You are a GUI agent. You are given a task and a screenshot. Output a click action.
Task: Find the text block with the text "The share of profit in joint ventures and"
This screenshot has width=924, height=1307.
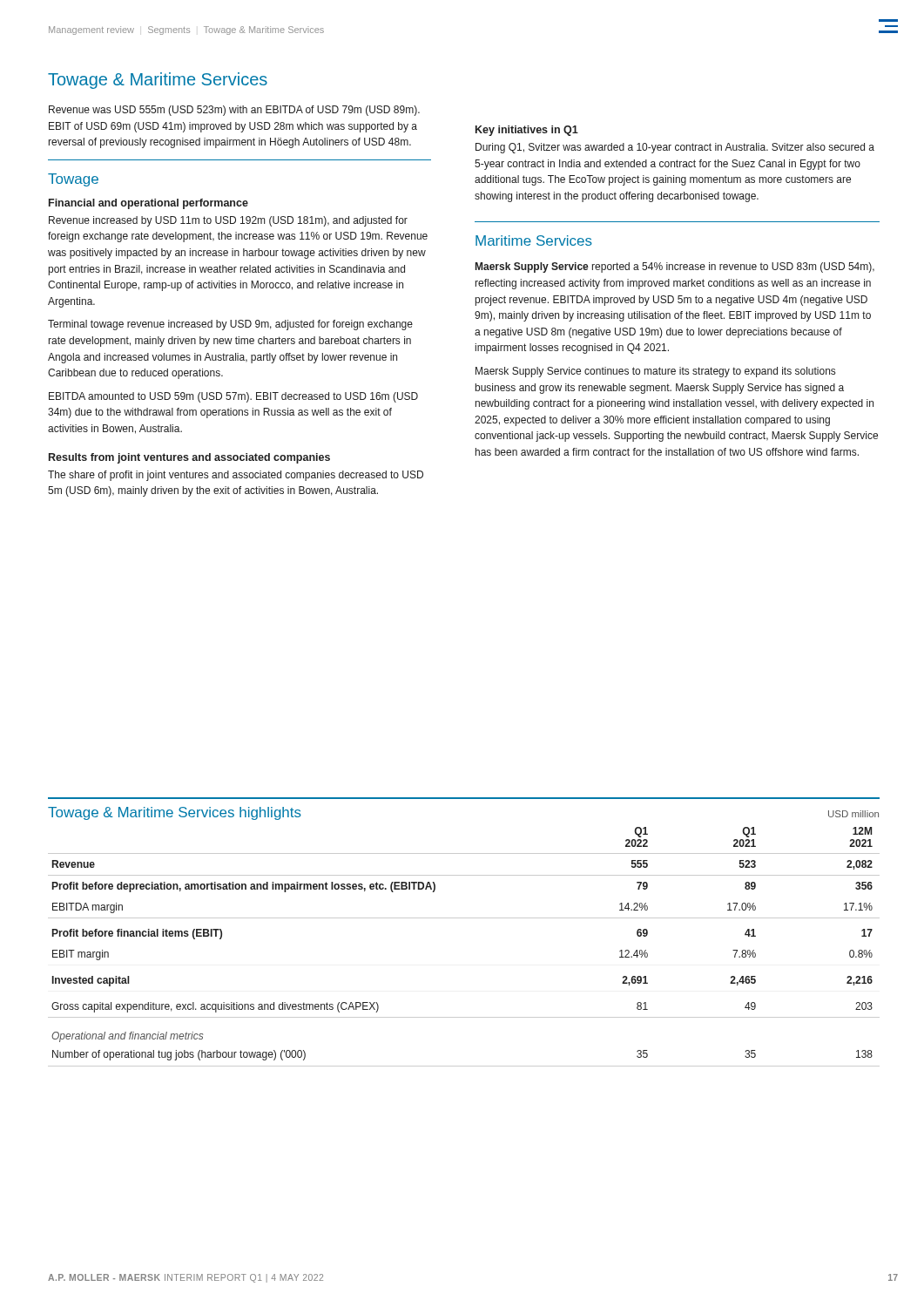pos(239,483)
